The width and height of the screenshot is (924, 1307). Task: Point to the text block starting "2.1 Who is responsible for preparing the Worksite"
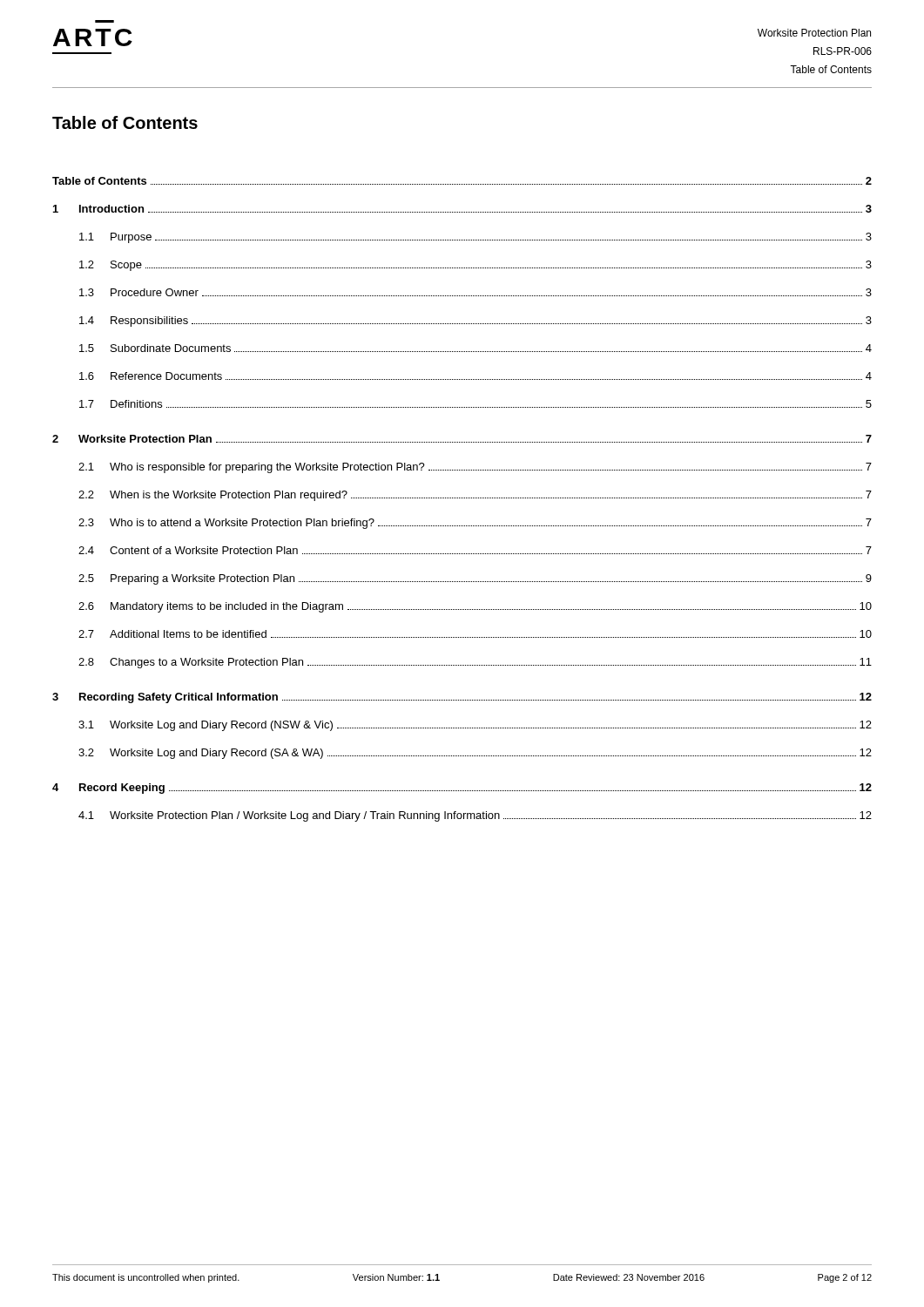point(475,467)
